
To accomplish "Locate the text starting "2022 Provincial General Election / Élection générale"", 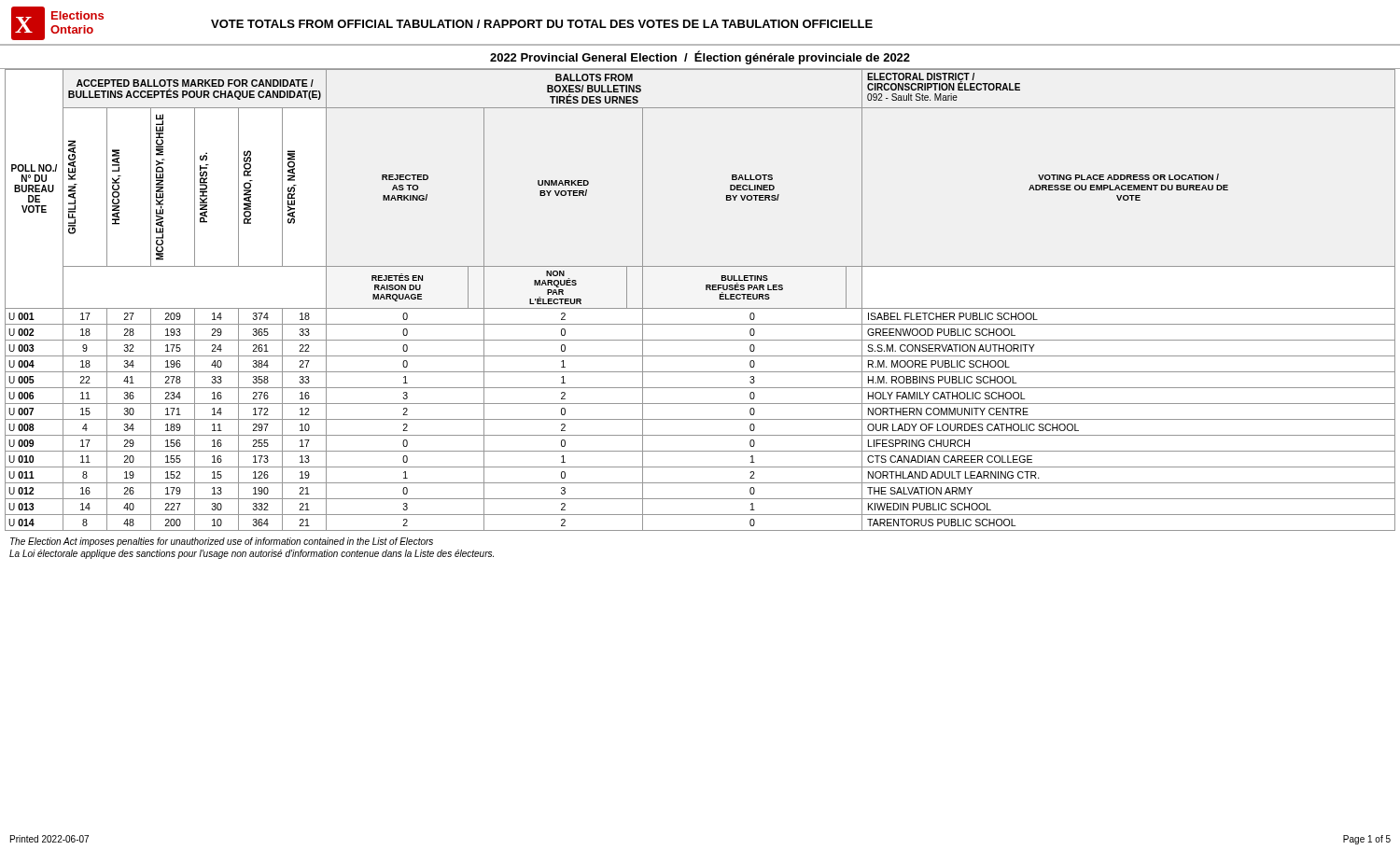I will (700, 57).
